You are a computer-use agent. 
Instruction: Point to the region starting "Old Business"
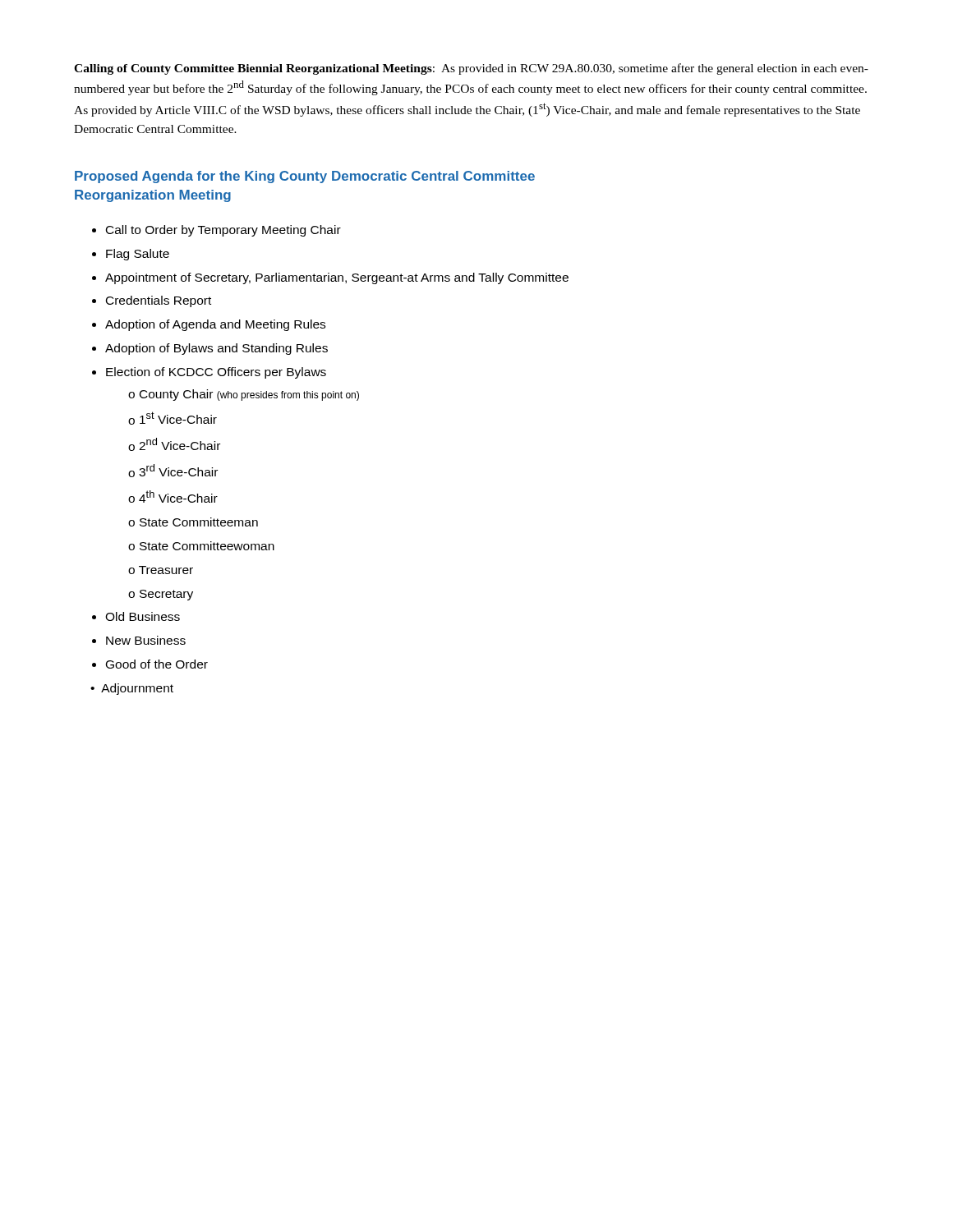[x=143, y=617]
